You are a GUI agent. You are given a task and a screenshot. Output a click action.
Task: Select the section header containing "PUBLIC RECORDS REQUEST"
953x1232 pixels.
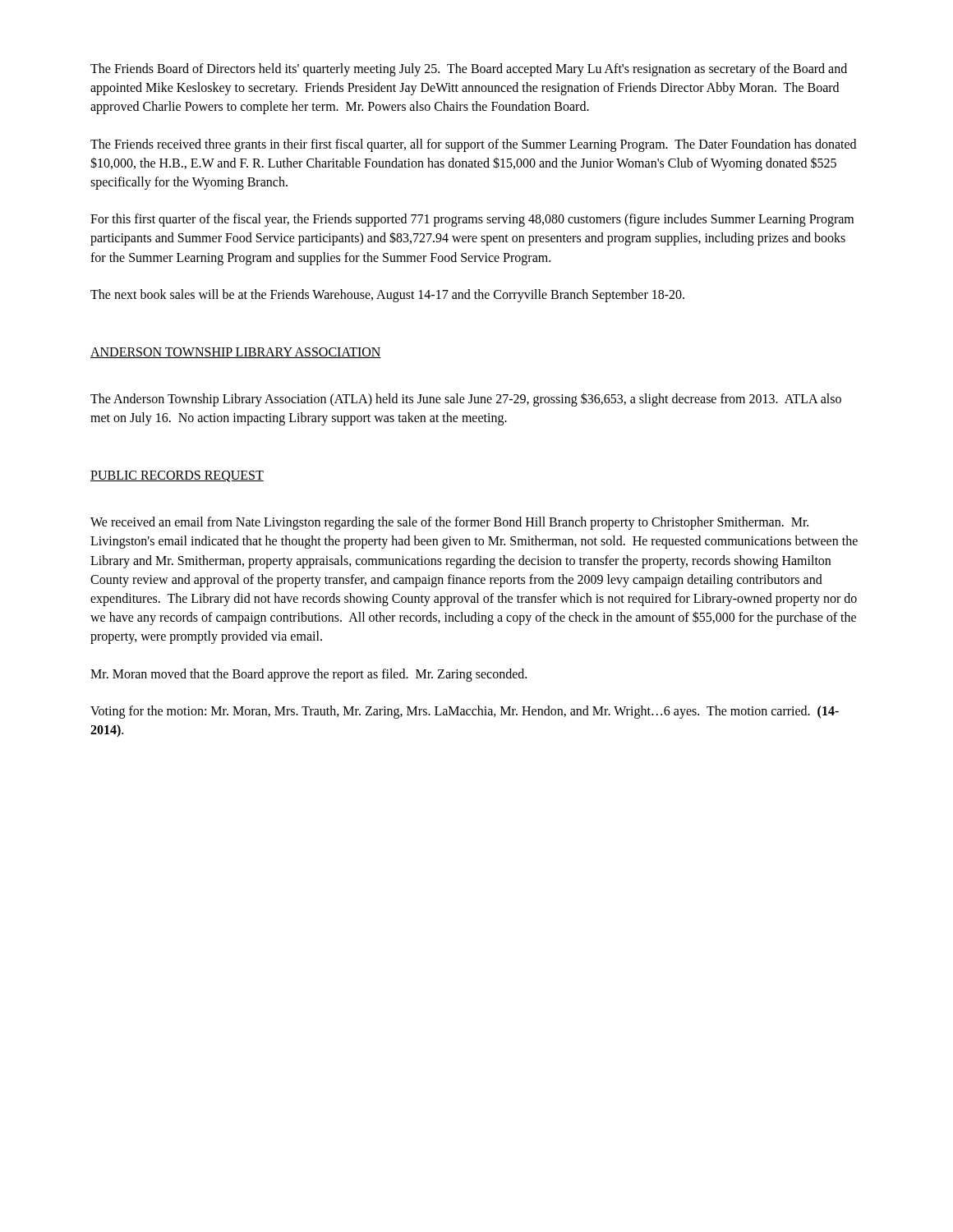point(177,476)
